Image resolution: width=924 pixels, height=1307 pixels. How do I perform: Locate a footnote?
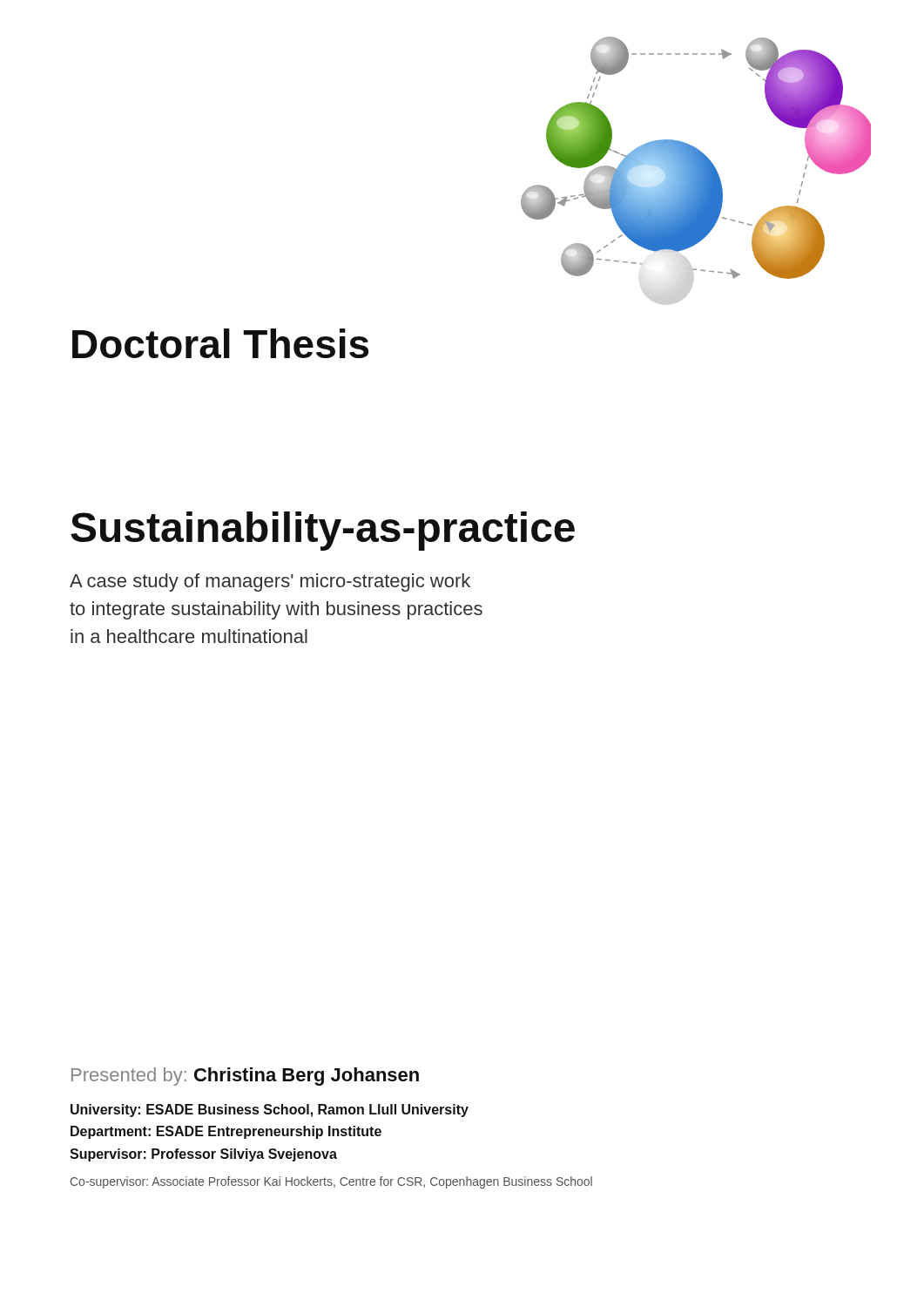click(331, 1182)
